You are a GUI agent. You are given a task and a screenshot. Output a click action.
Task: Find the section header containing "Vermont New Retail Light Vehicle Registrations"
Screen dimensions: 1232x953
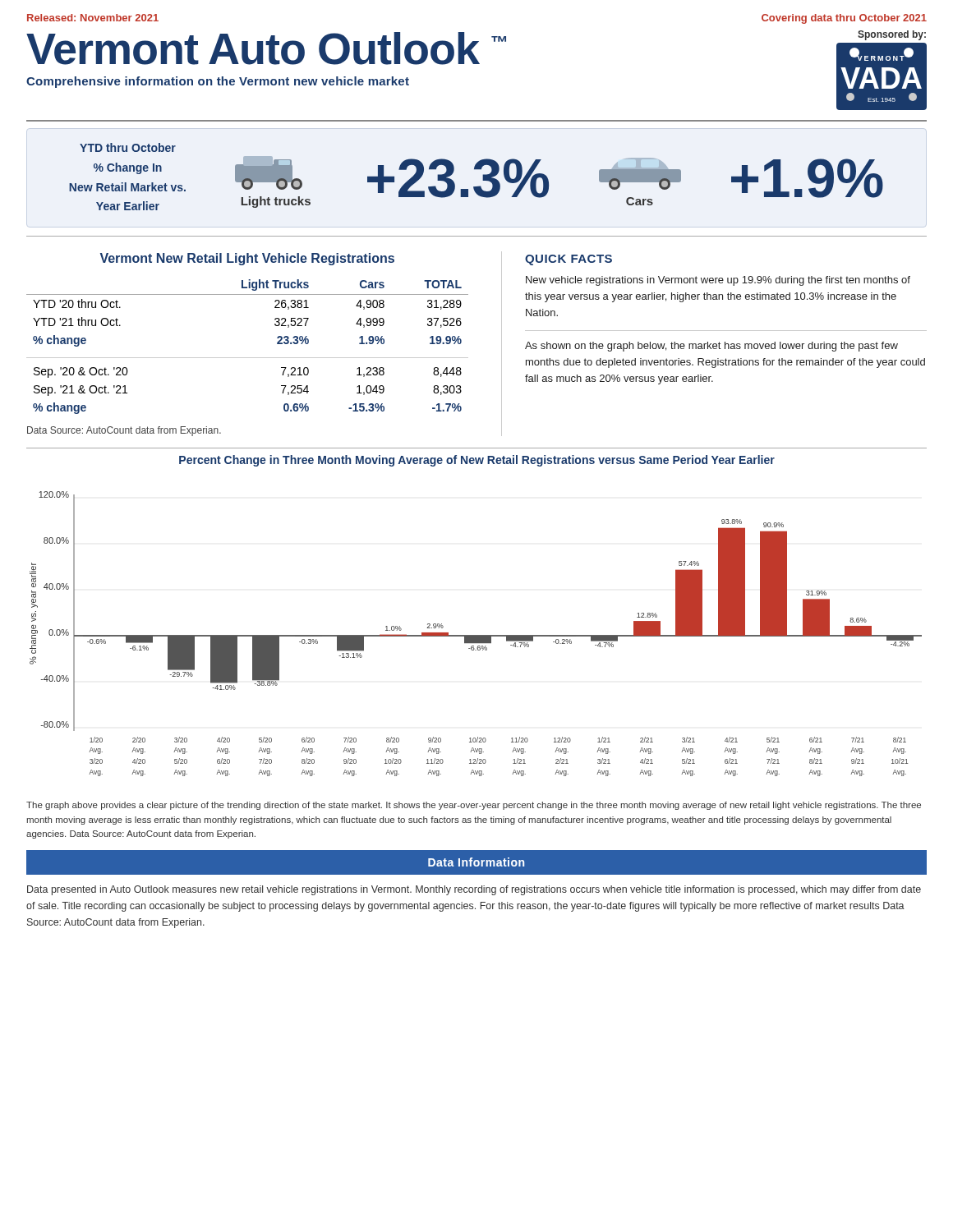[247, 258]
